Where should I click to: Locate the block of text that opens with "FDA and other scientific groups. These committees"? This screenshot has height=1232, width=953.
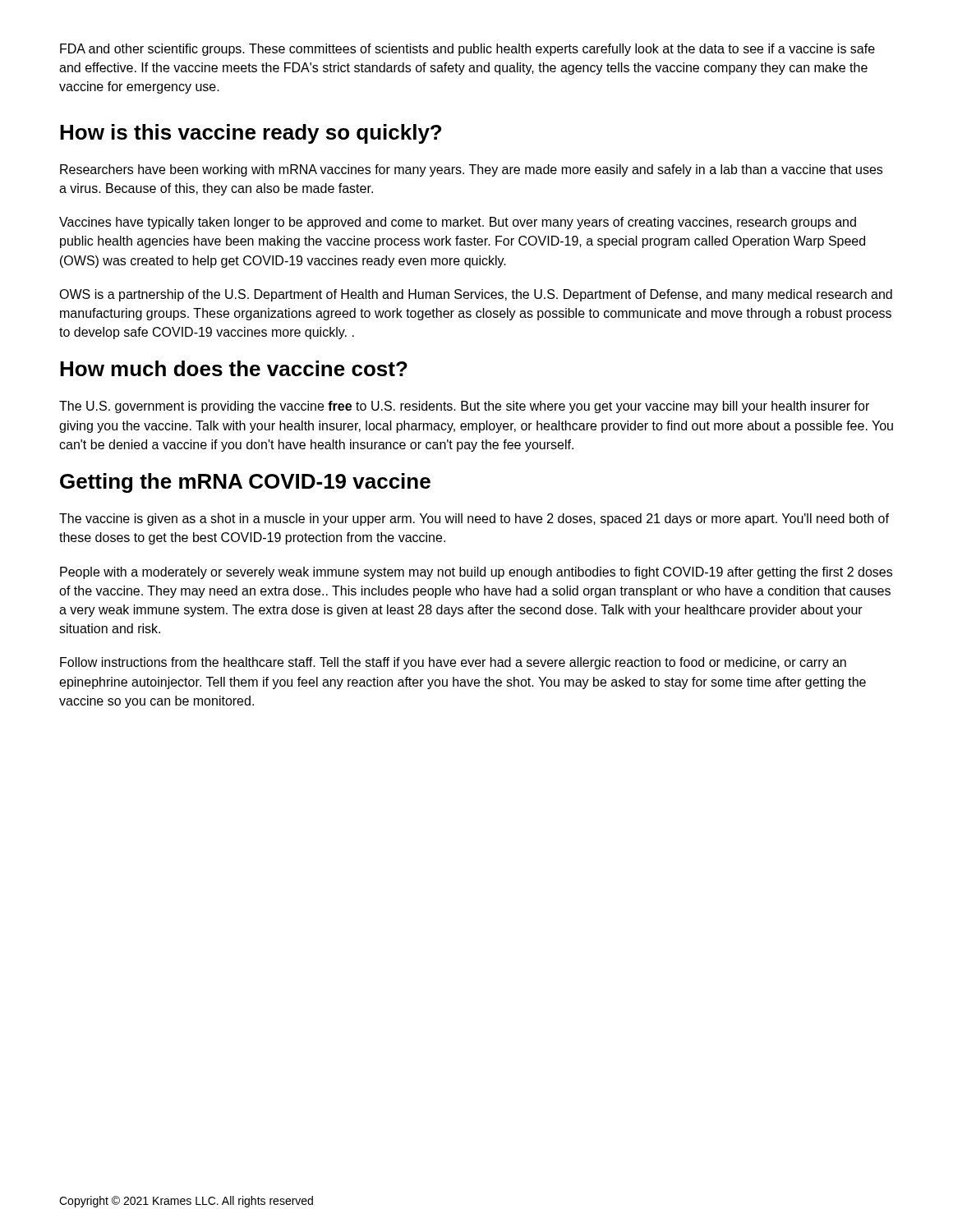[467, 68]
